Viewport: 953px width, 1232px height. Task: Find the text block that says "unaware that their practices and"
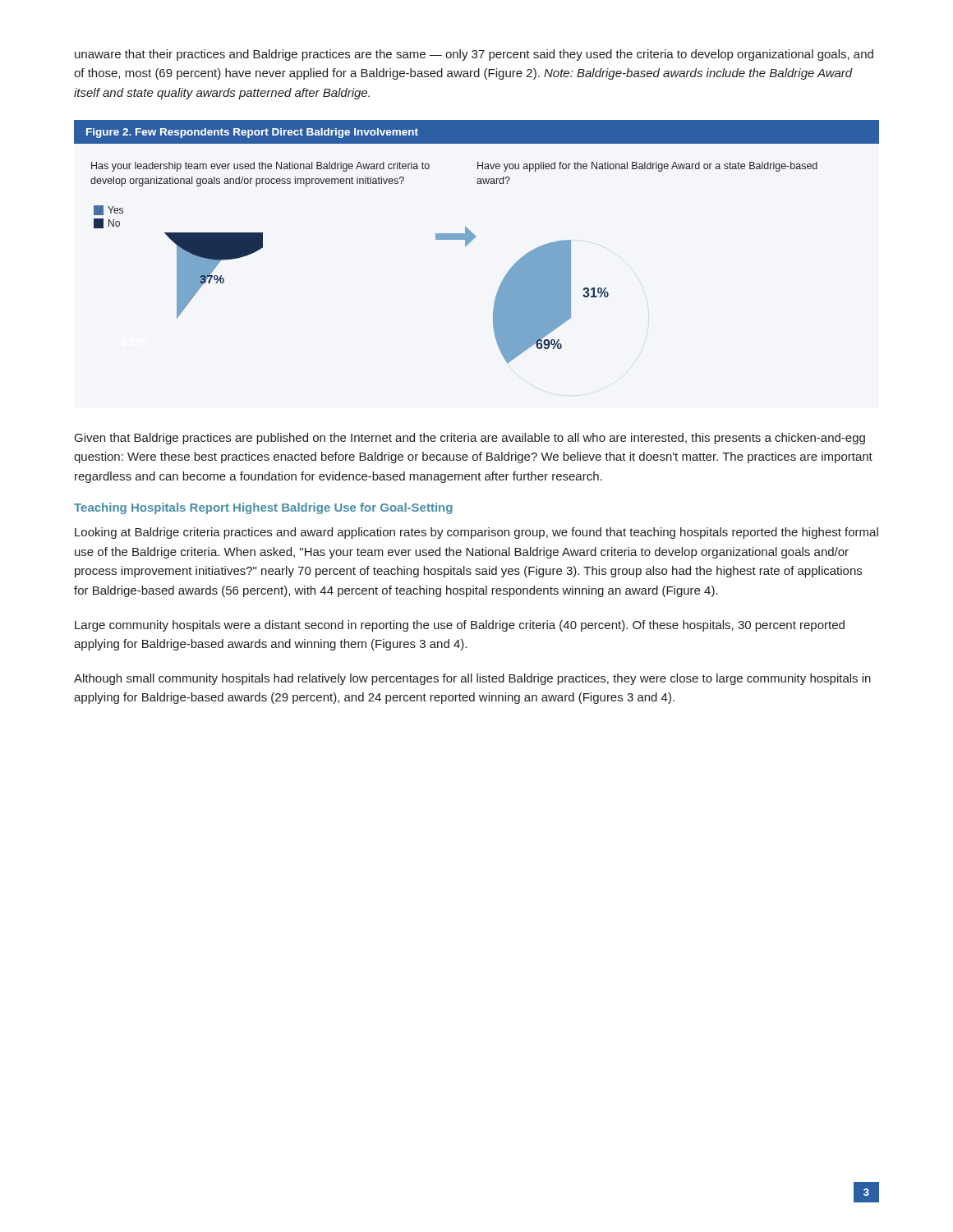474,73
